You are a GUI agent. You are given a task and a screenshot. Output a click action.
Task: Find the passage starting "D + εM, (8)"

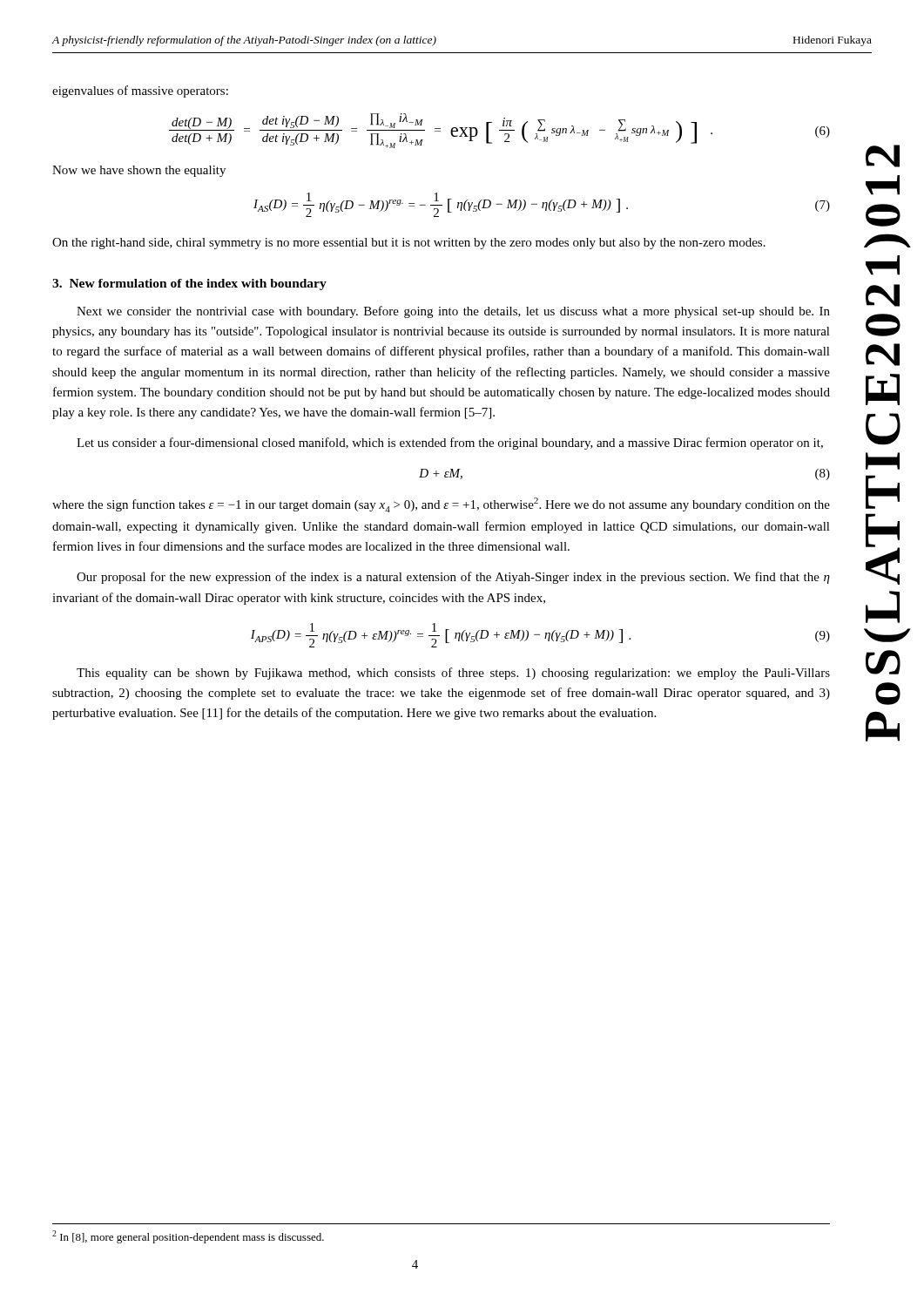point(436,474)
